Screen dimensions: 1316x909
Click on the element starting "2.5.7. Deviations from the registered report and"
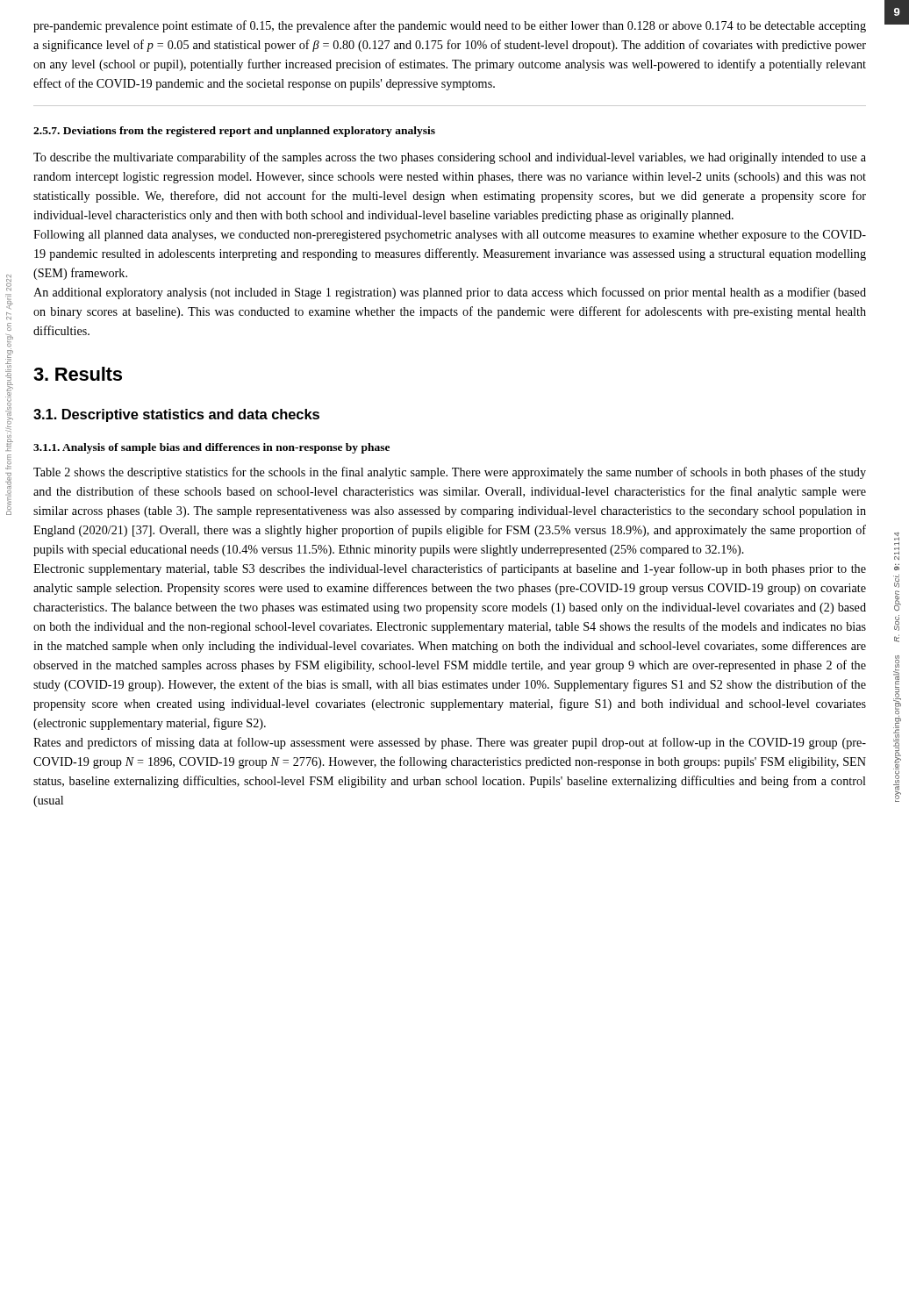[x=234, y=132]
